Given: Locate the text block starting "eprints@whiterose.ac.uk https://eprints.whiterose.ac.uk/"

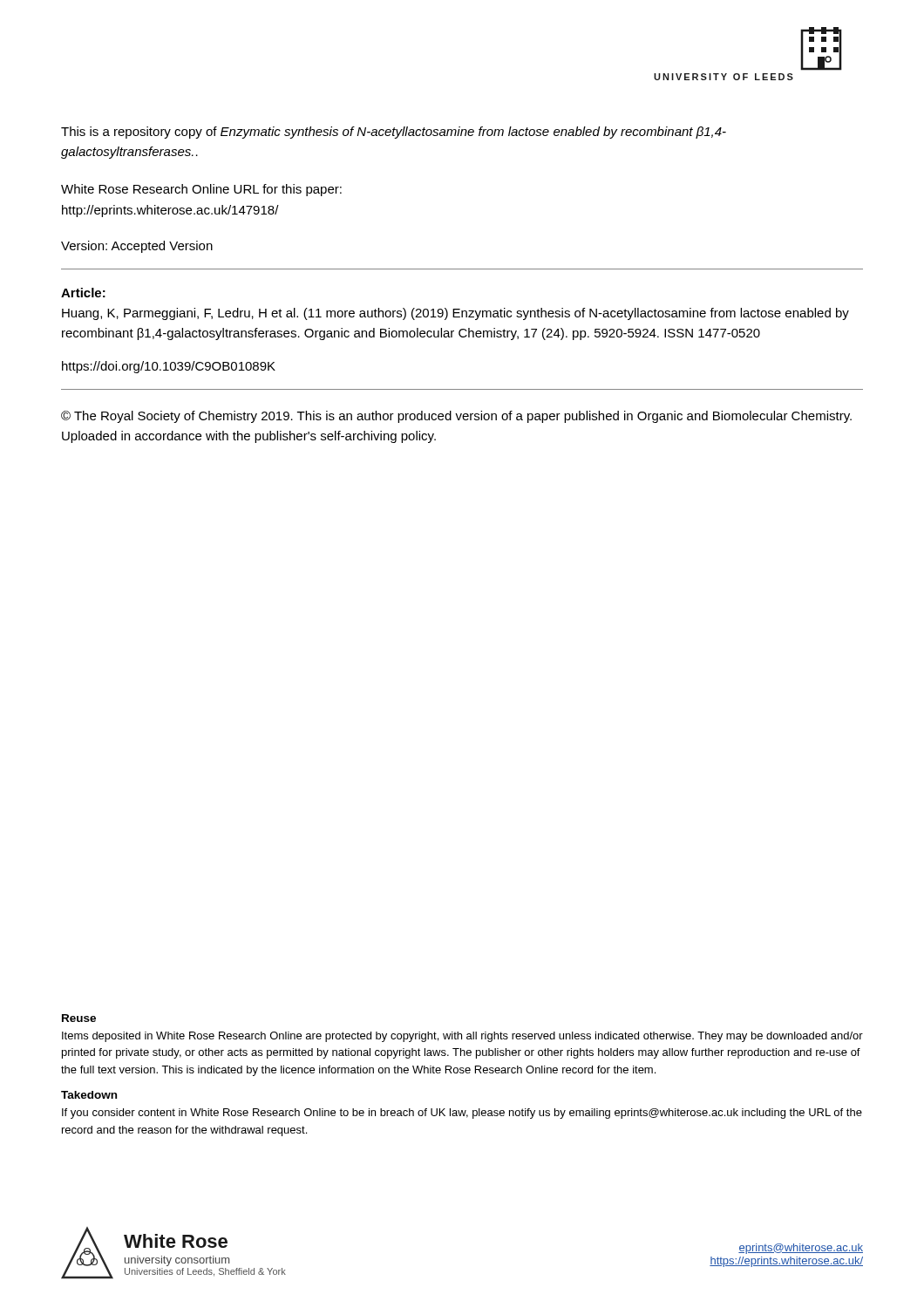Looking at the screenshot, I should (786, 1253).
